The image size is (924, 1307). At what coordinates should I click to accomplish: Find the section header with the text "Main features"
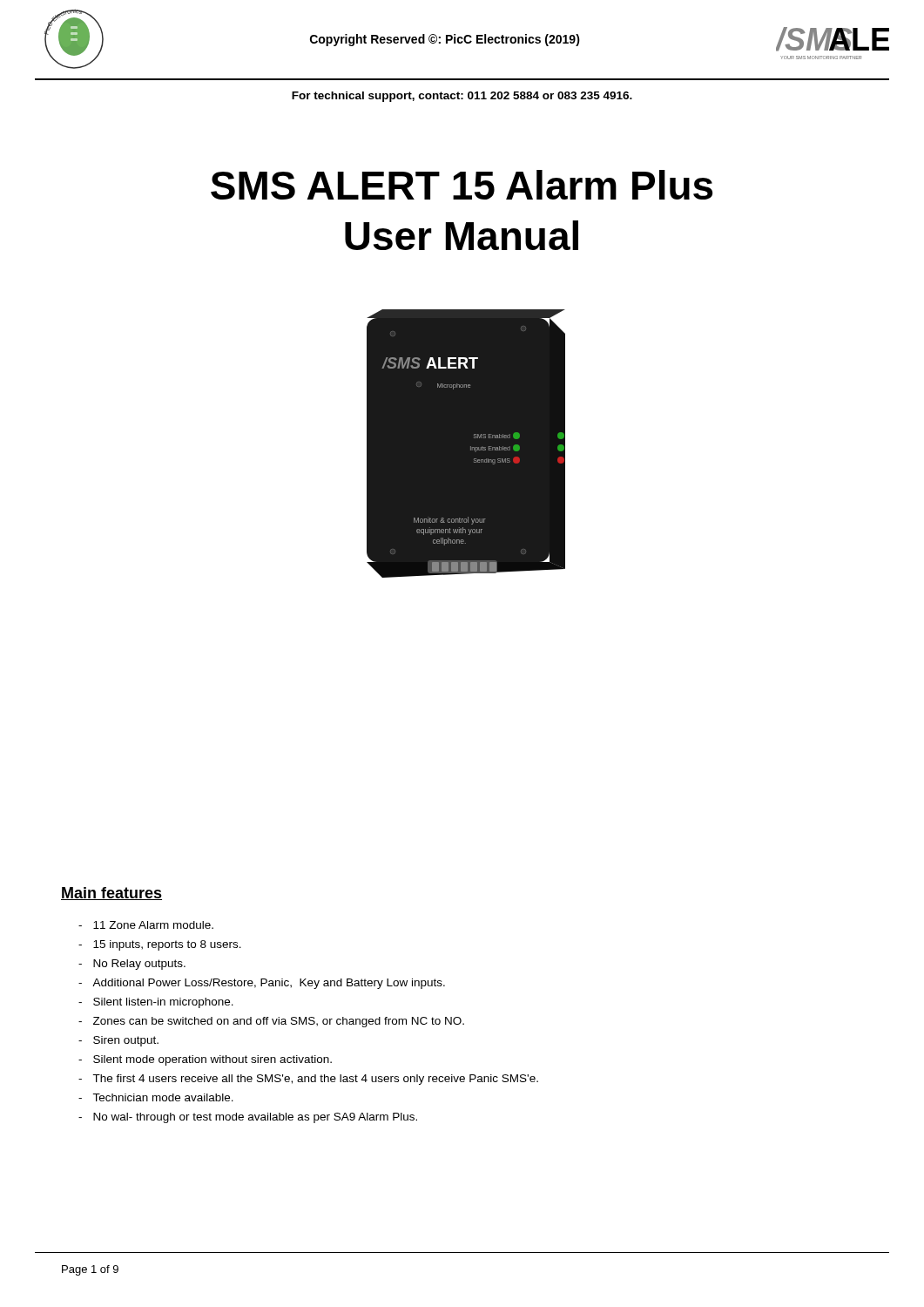112,893
